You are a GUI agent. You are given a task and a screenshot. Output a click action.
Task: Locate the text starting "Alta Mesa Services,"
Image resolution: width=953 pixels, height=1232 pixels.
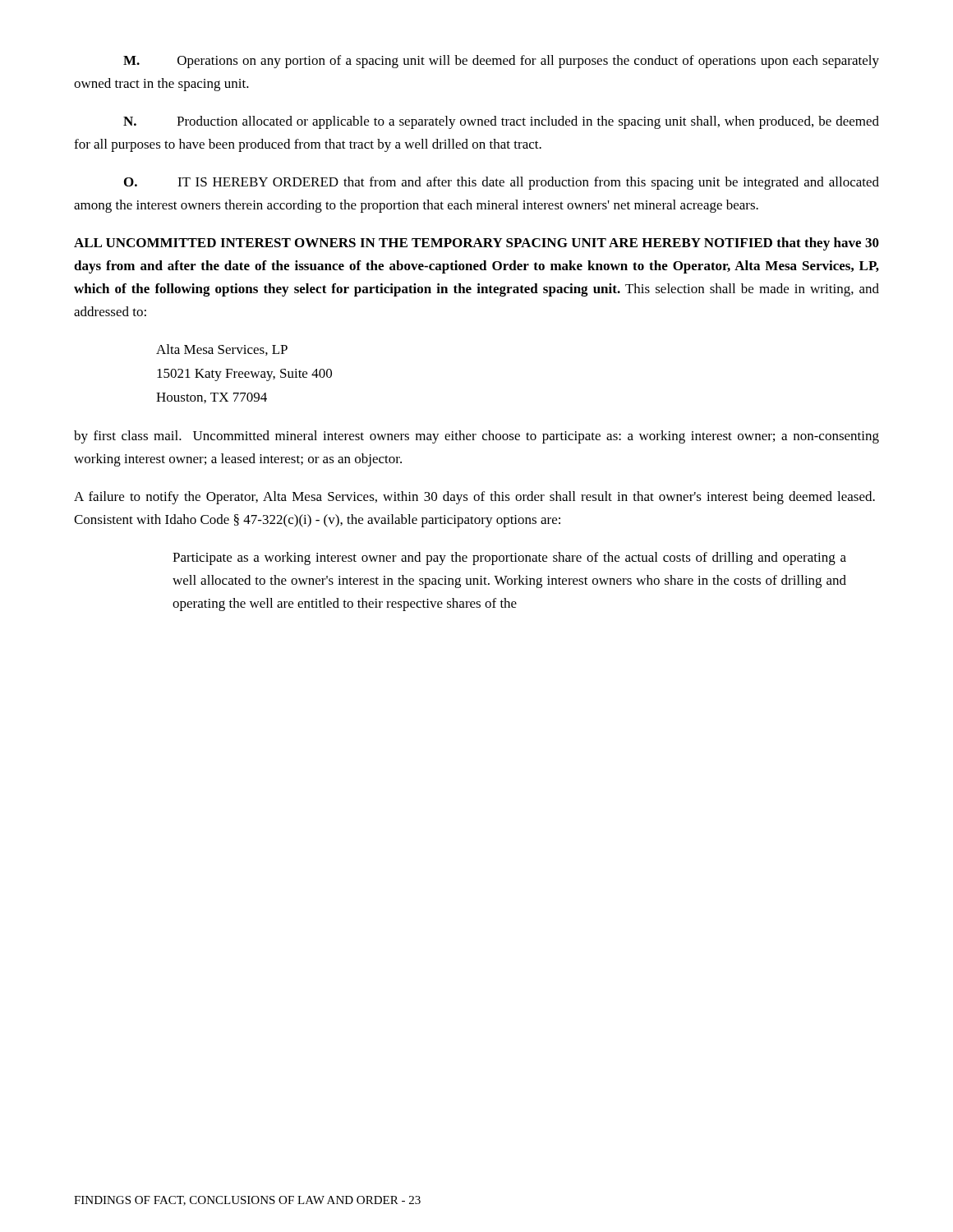(244, 374)
